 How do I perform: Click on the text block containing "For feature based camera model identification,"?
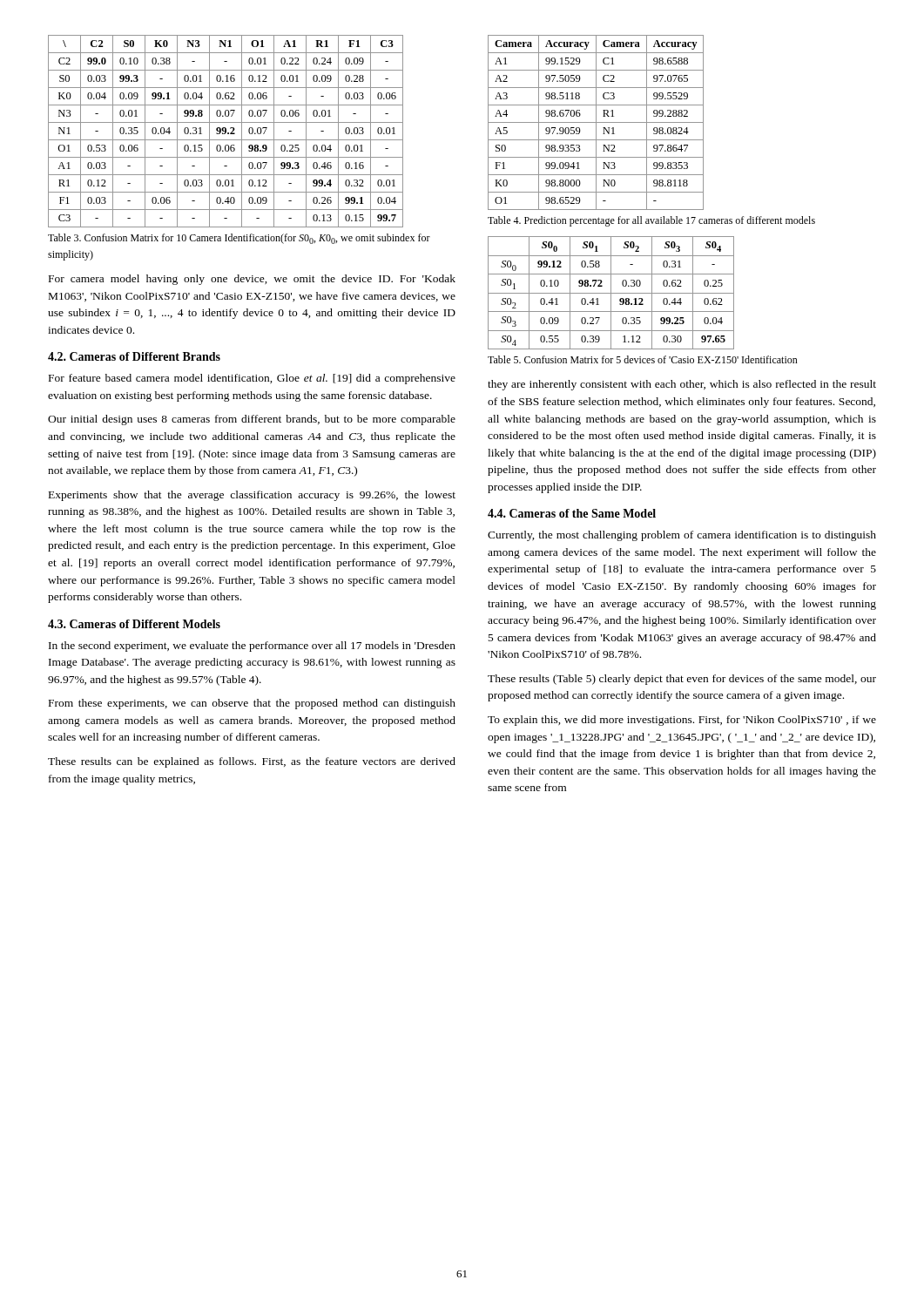252,387
